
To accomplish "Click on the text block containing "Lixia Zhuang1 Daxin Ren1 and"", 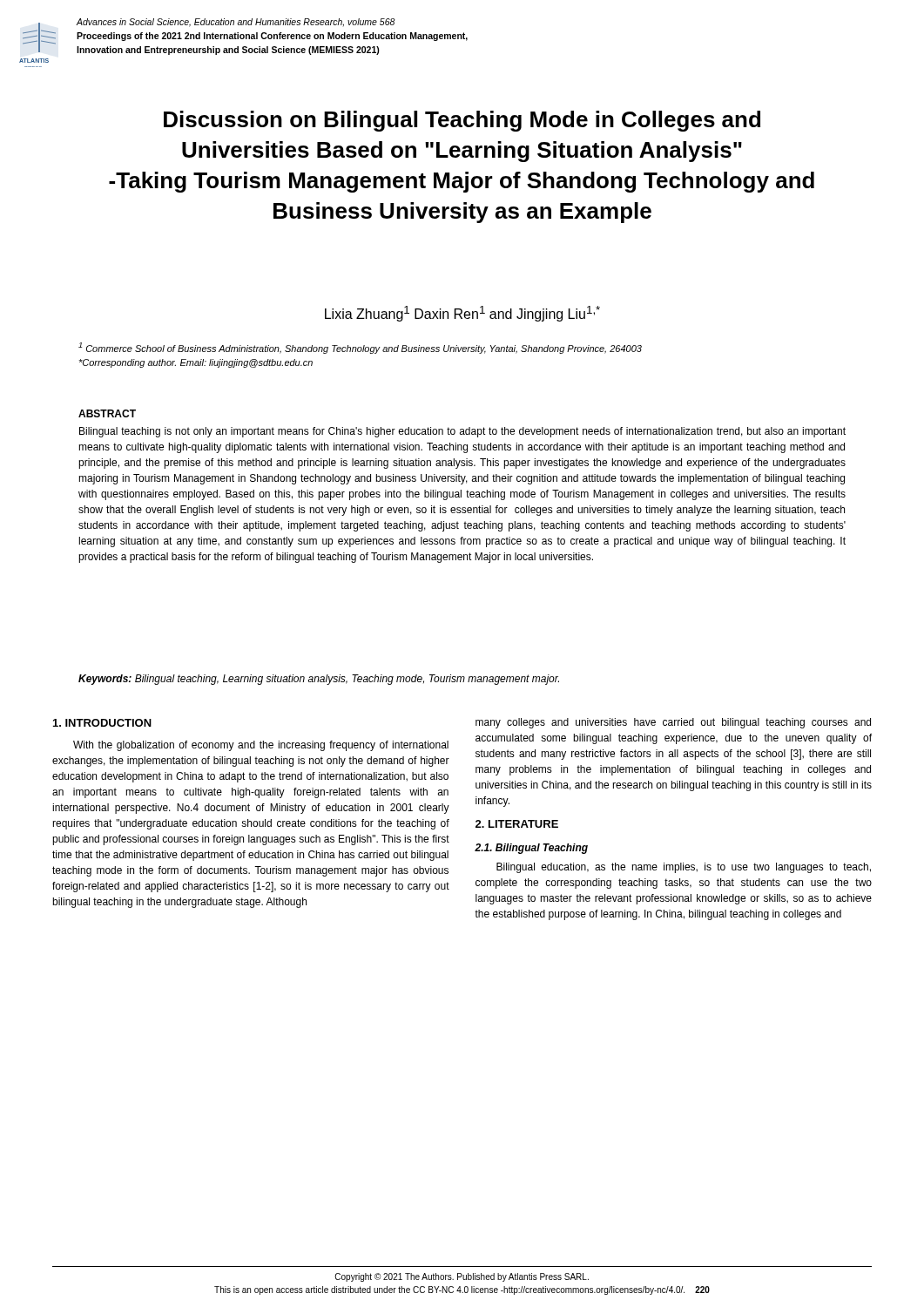I will click(x=462, y=313).
